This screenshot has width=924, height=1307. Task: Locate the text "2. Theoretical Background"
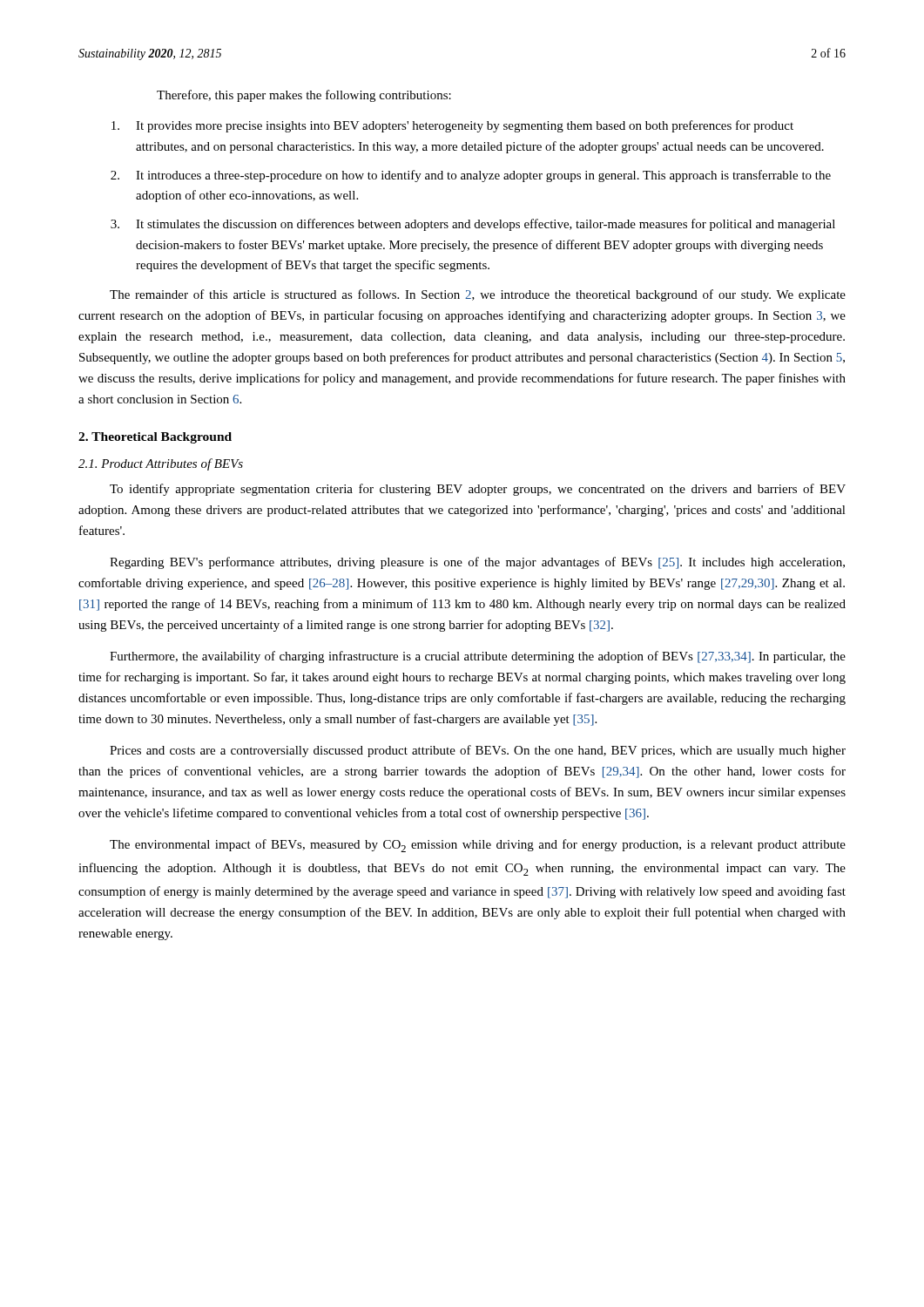point(155,436)
